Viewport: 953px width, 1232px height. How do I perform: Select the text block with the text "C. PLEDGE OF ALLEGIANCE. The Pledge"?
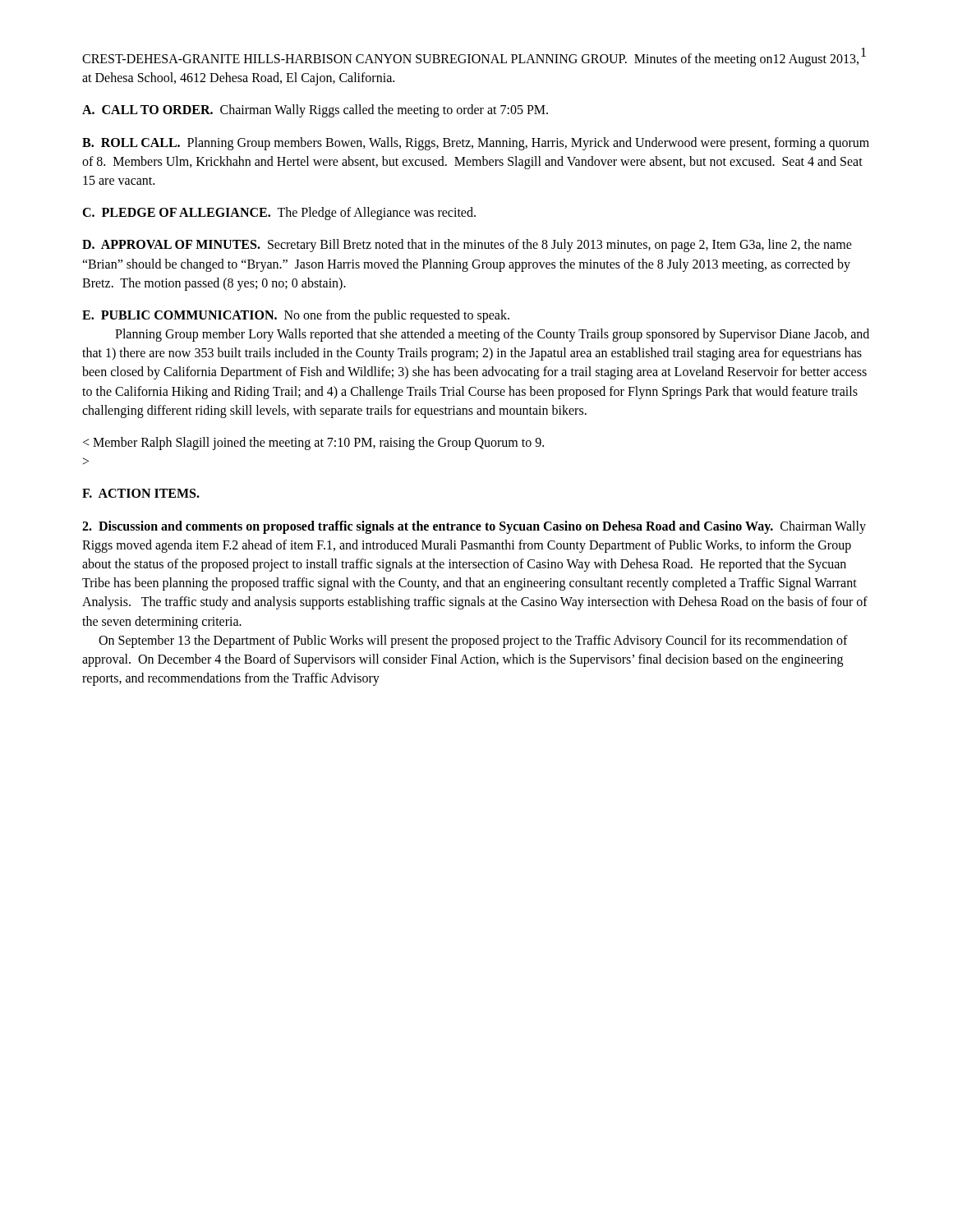click(279, 212)
